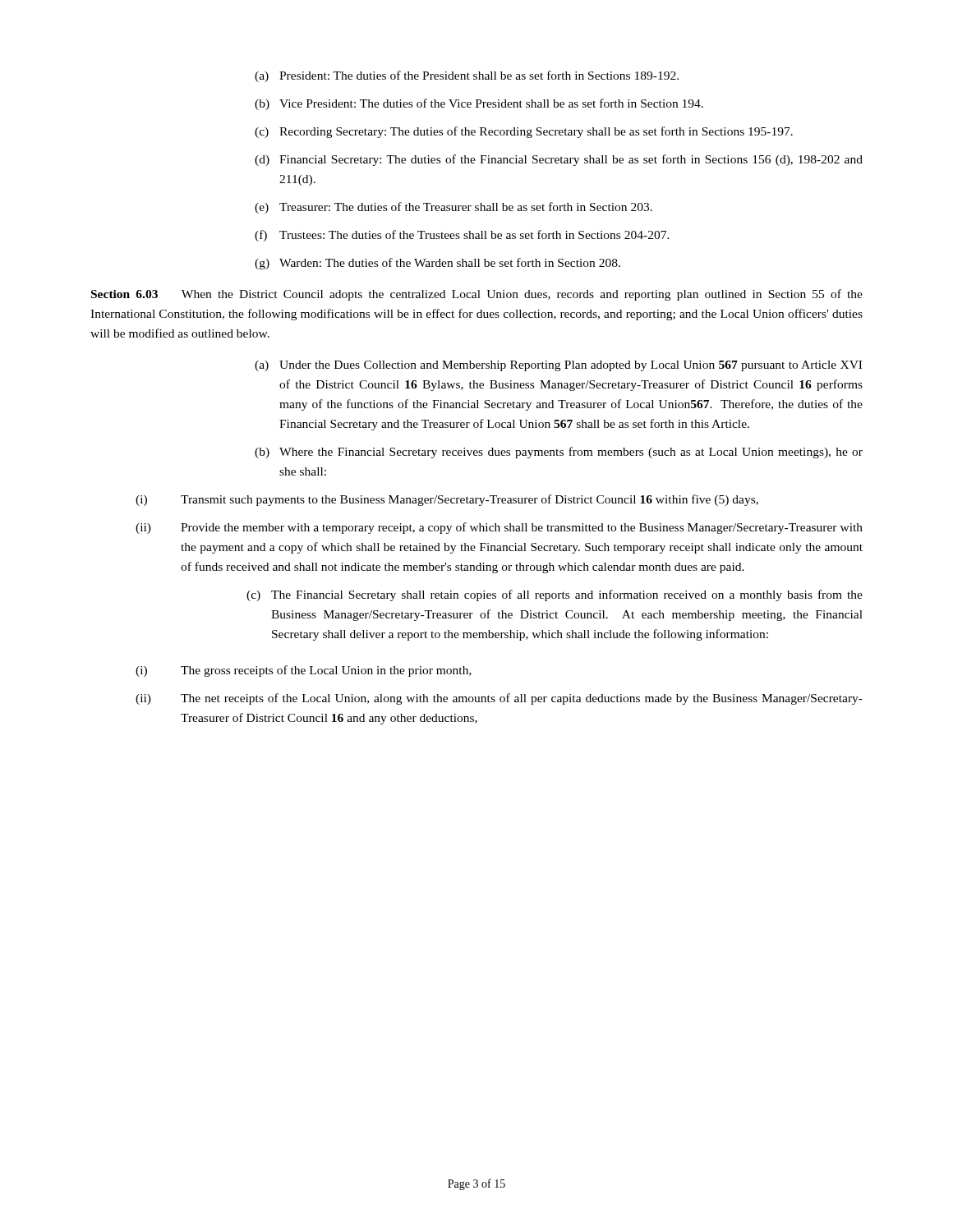This screenshot has height=1232, width=953.
Task: Select the list item containing "(i) The gross receipts of the Local"
Action: pos(304,671)
